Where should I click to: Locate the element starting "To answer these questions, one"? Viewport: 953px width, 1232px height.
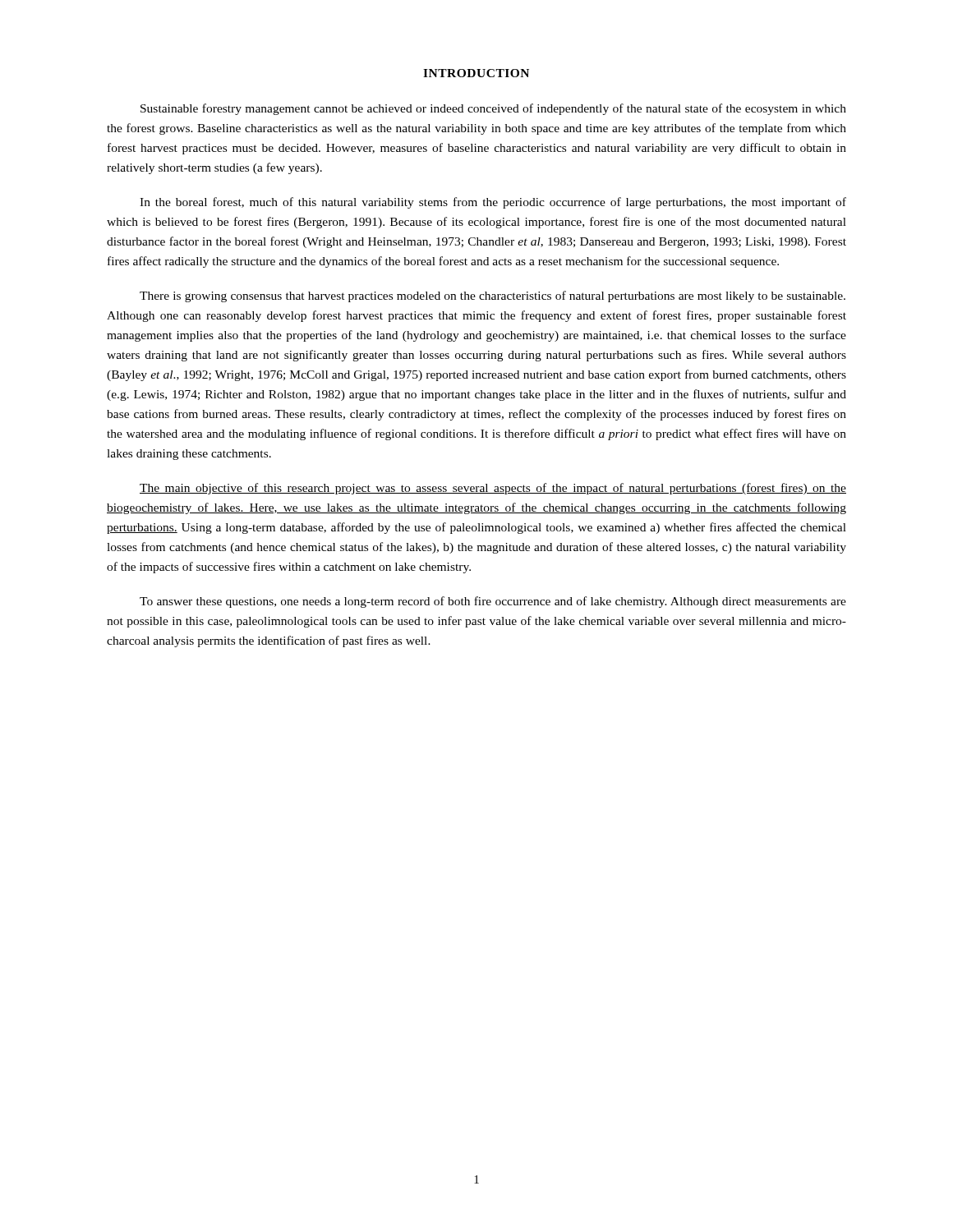[476, 621]
